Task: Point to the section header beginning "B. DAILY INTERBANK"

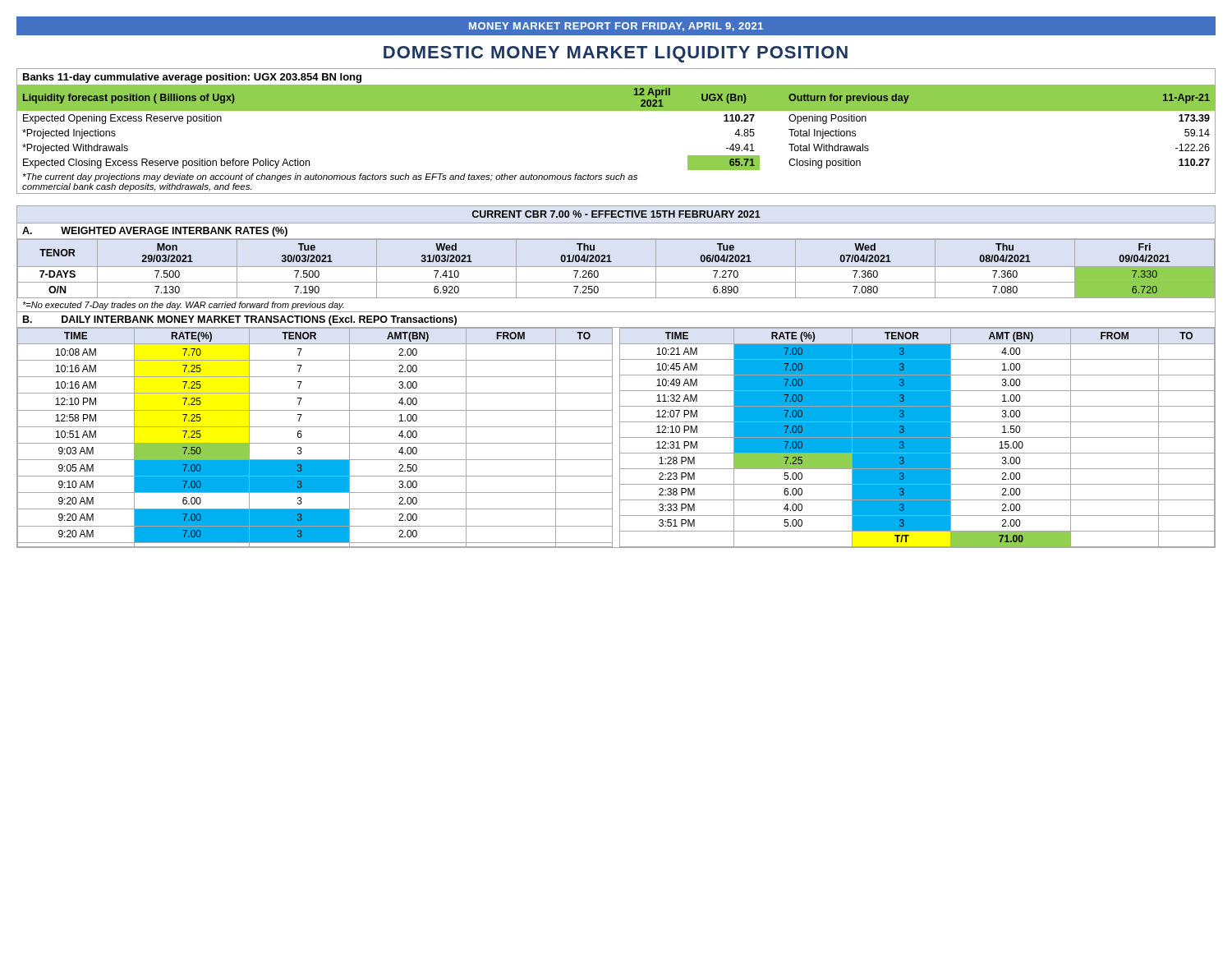Action: pos(240,320)
